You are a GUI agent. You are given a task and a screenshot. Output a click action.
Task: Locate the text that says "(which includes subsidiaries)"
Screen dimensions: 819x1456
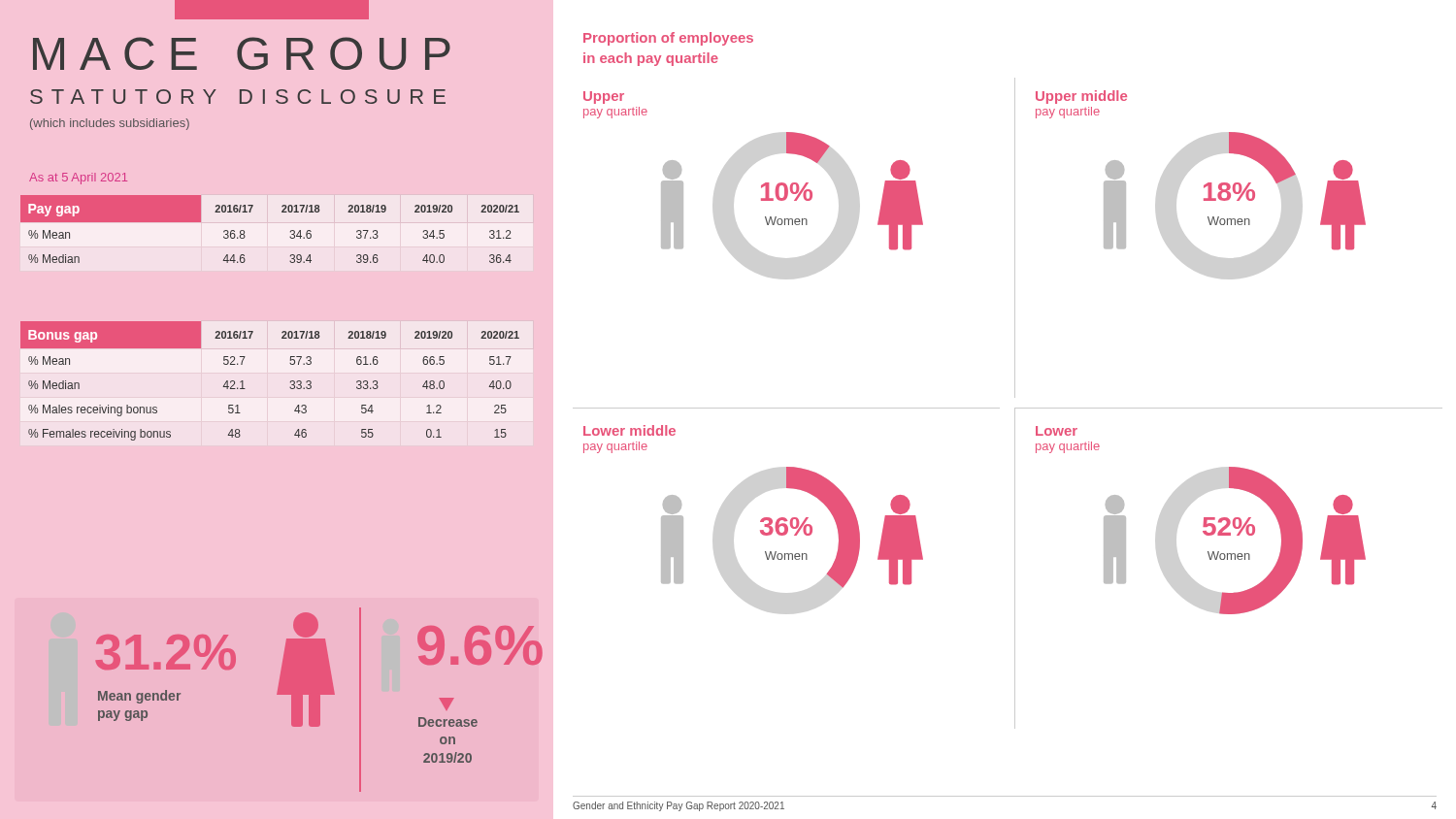tap(109, 123)
